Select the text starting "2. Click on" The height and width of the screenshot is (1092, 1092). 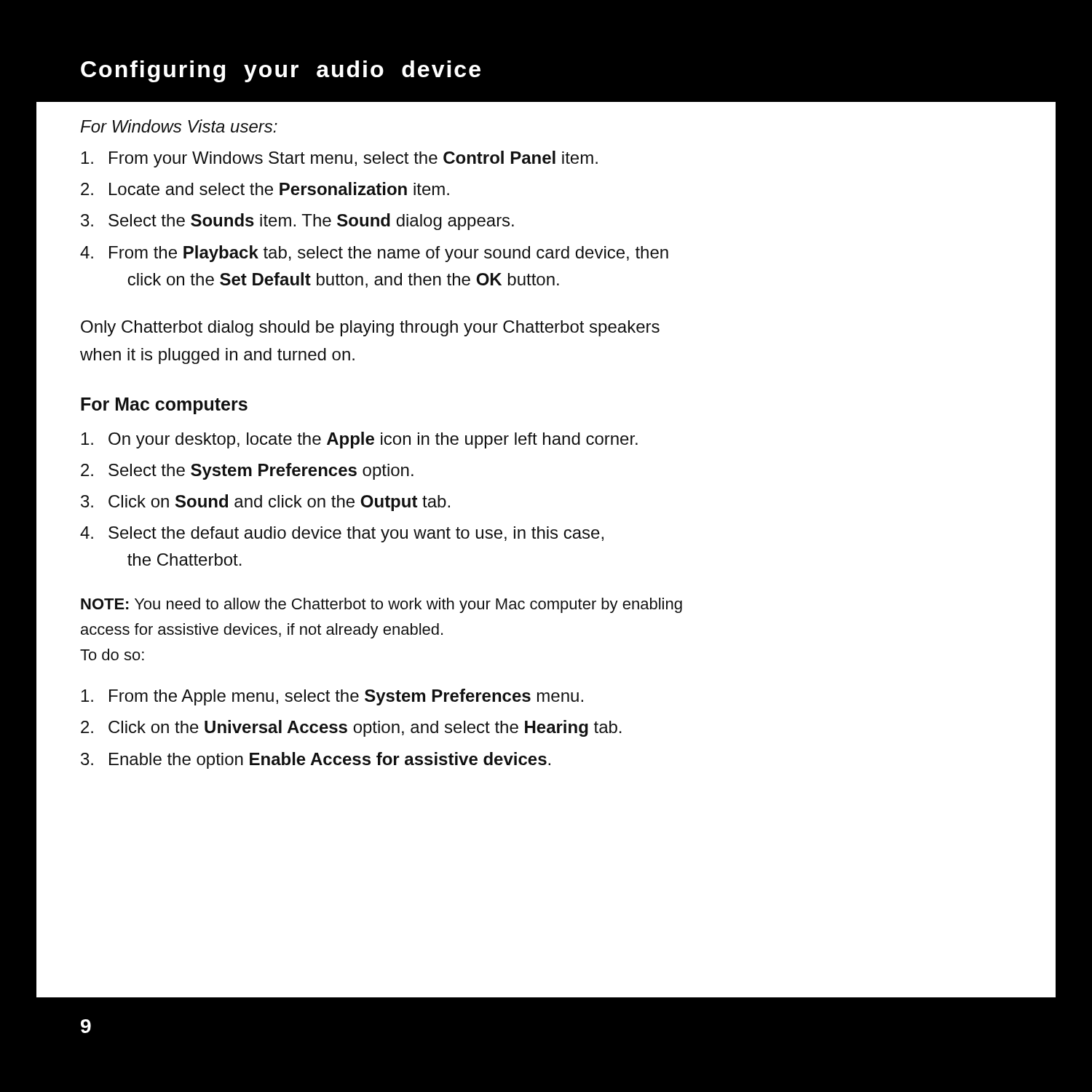pos(531,727)
